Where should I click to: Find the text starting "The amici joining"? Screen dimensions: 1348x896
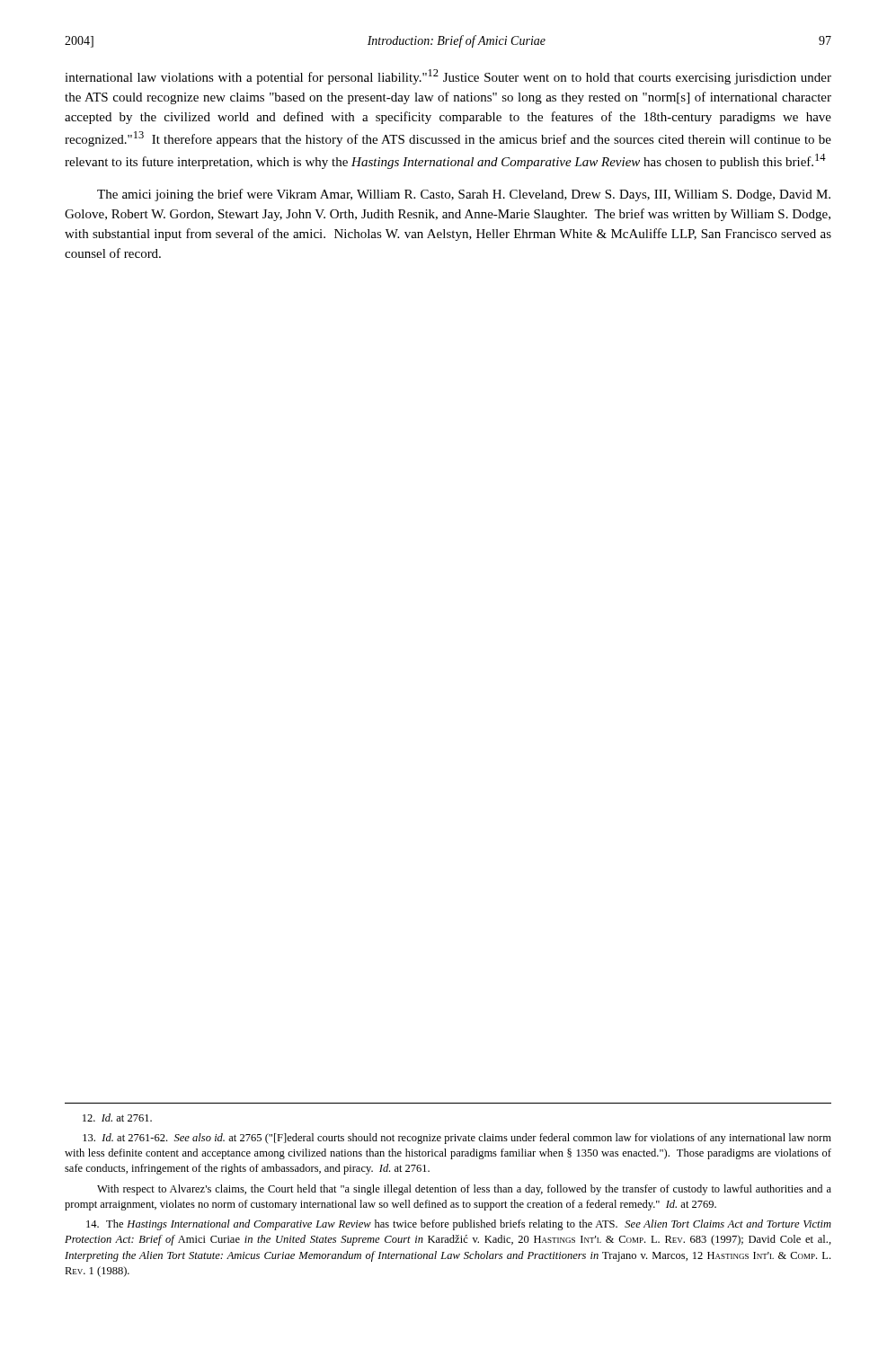448,224
